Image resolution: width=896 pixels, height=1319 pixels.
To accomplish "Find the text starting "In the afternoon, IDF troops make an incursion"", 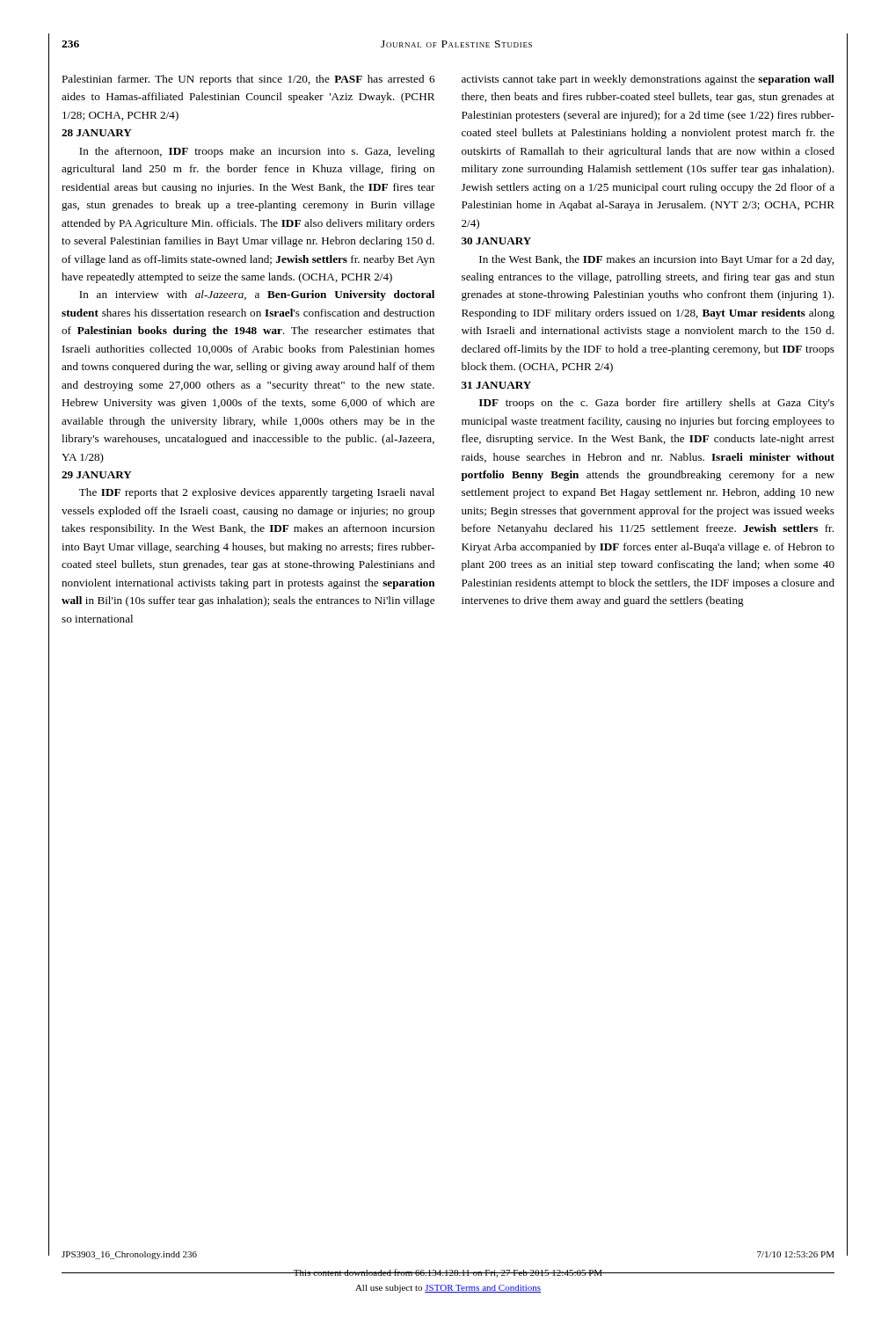I will [248, 304].
